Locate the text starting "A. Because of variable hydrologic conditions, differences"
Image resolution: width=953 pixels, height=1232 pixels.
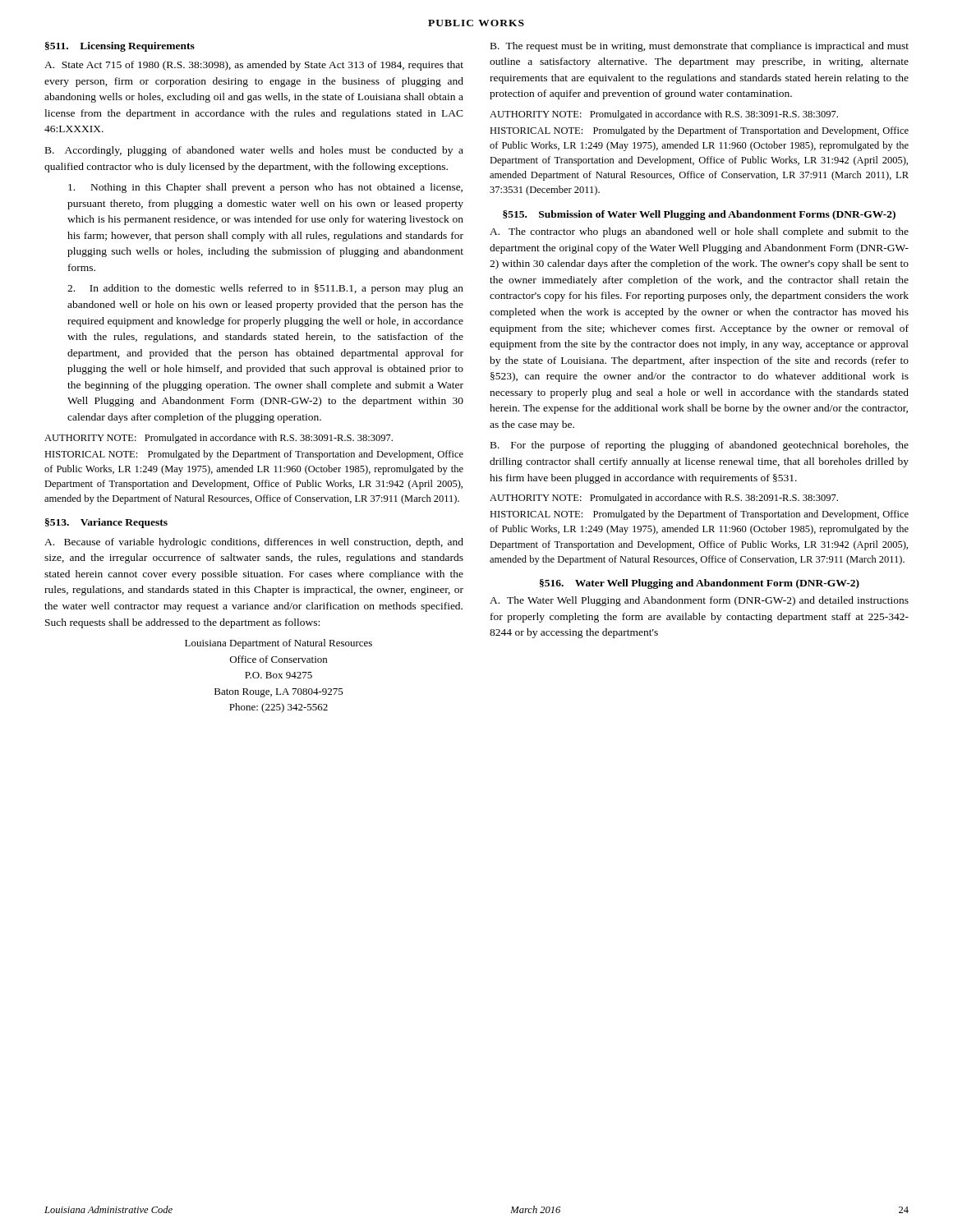click(254, 582)
